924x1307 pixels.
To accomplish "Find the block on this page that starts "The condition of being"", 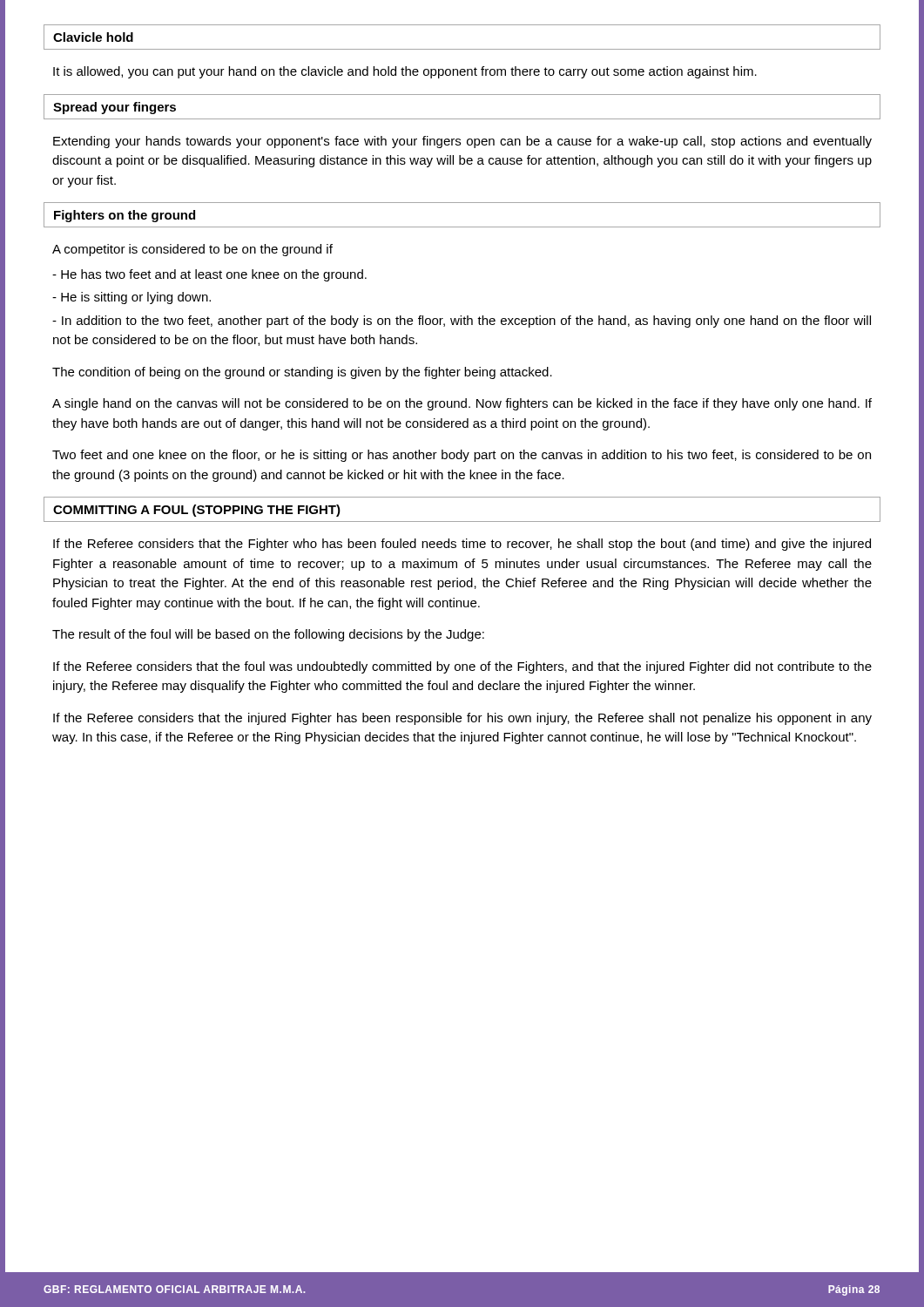I will [302, 371].
